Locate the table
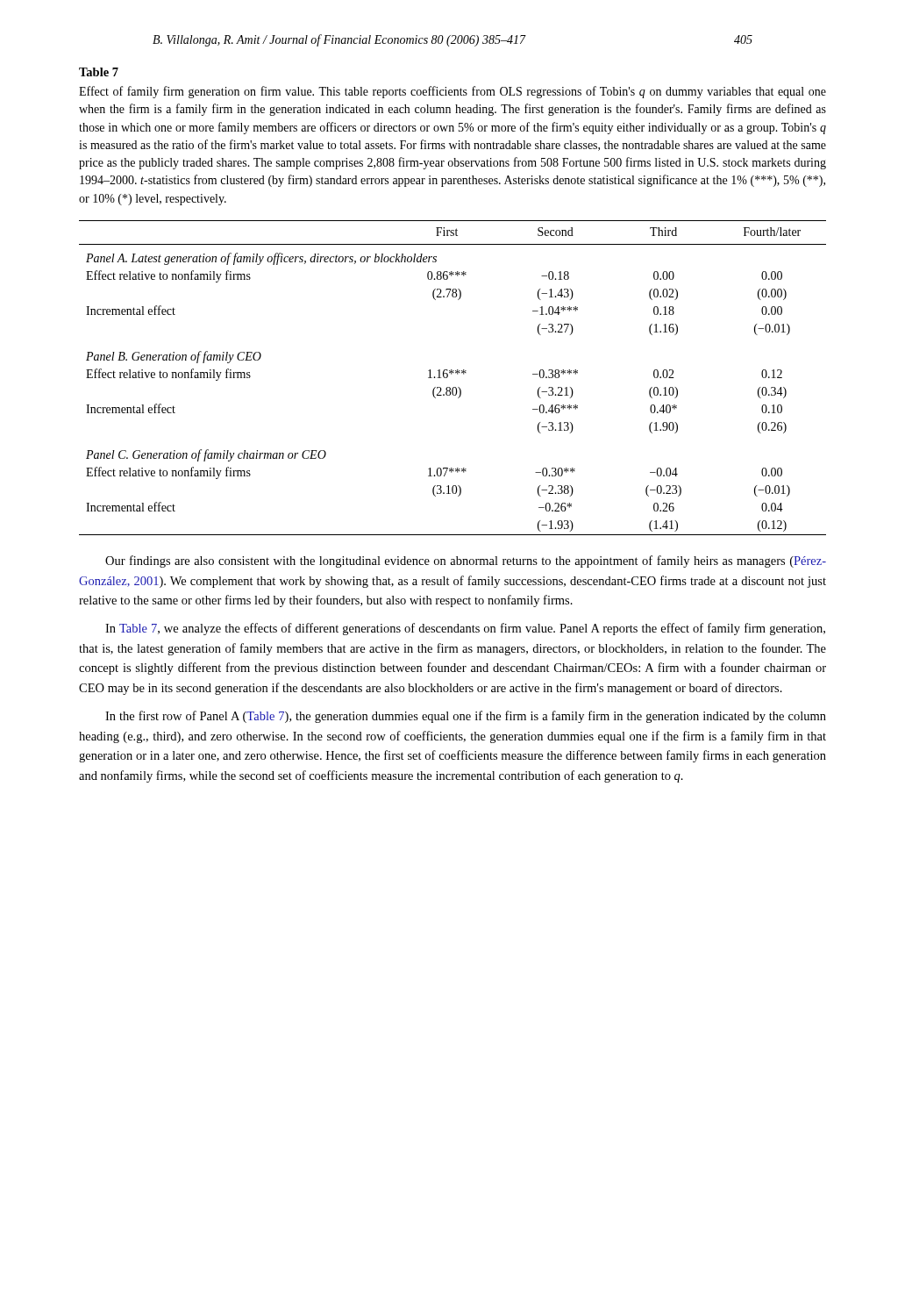 [x=452, y=378]
